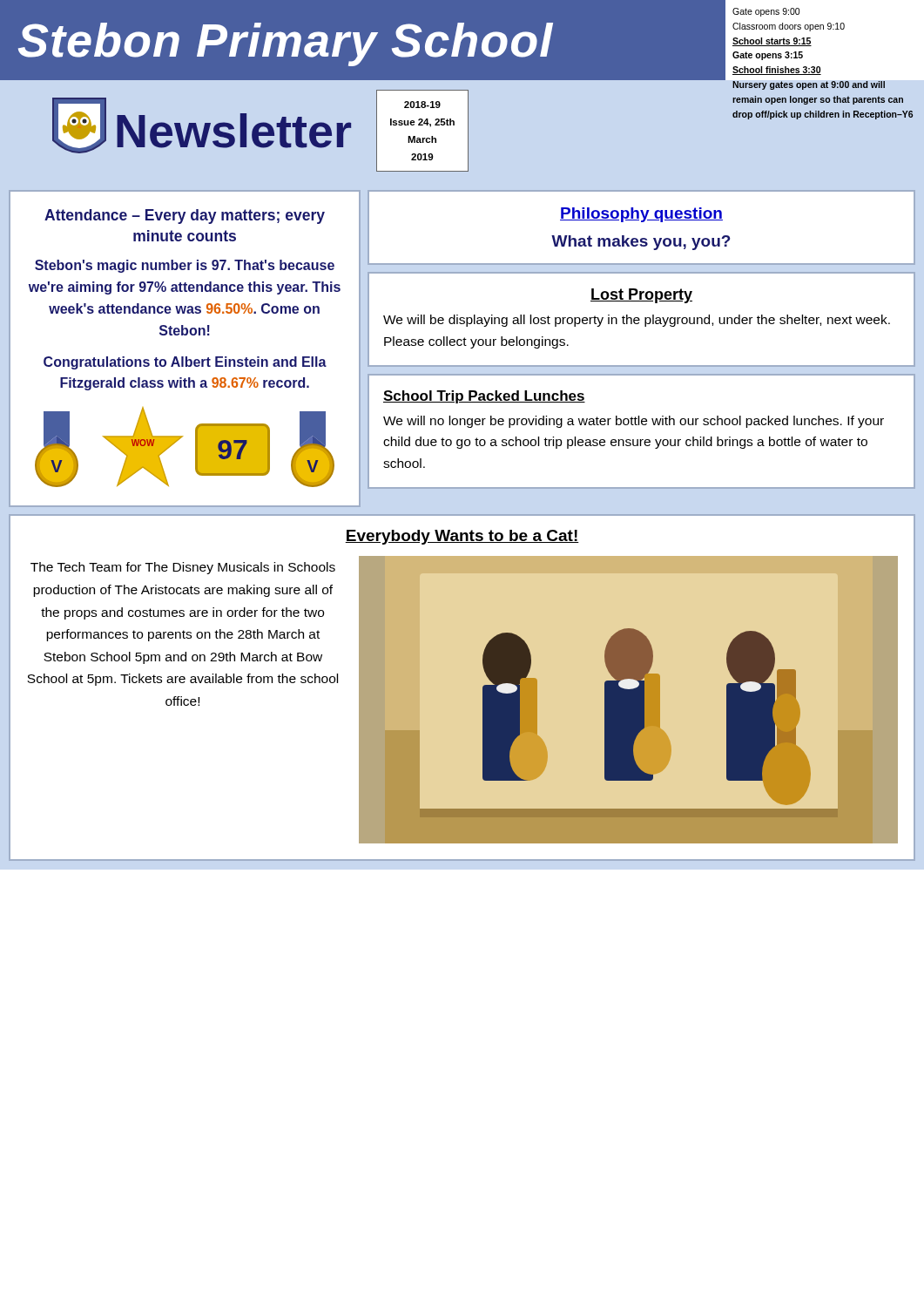Image resolution: width=924 pixels, height=1307 pixels.
Task: Find the photo
Action: 628,700
